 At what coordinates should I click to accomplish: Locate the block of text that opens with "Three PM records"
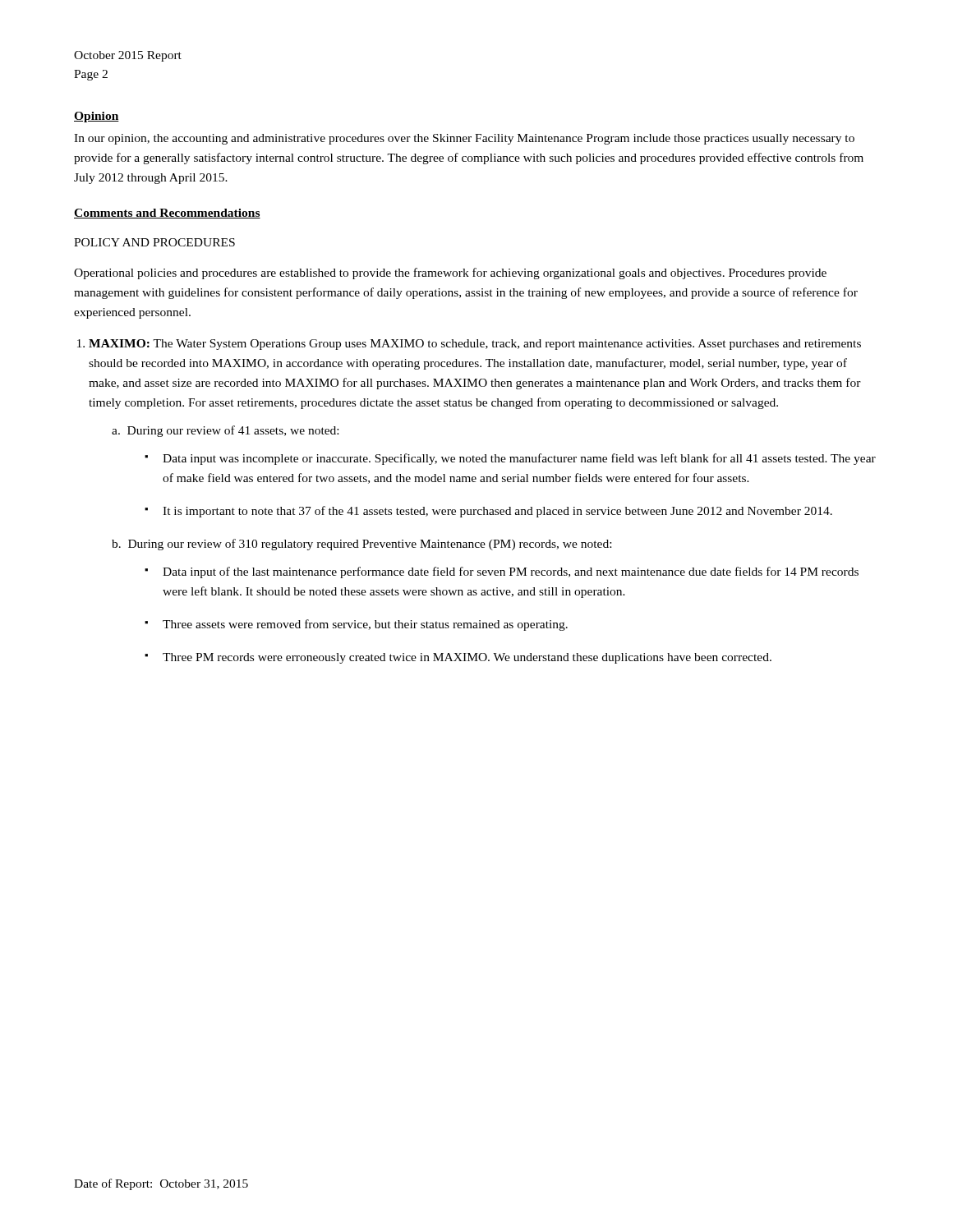[x=467, y=656]
